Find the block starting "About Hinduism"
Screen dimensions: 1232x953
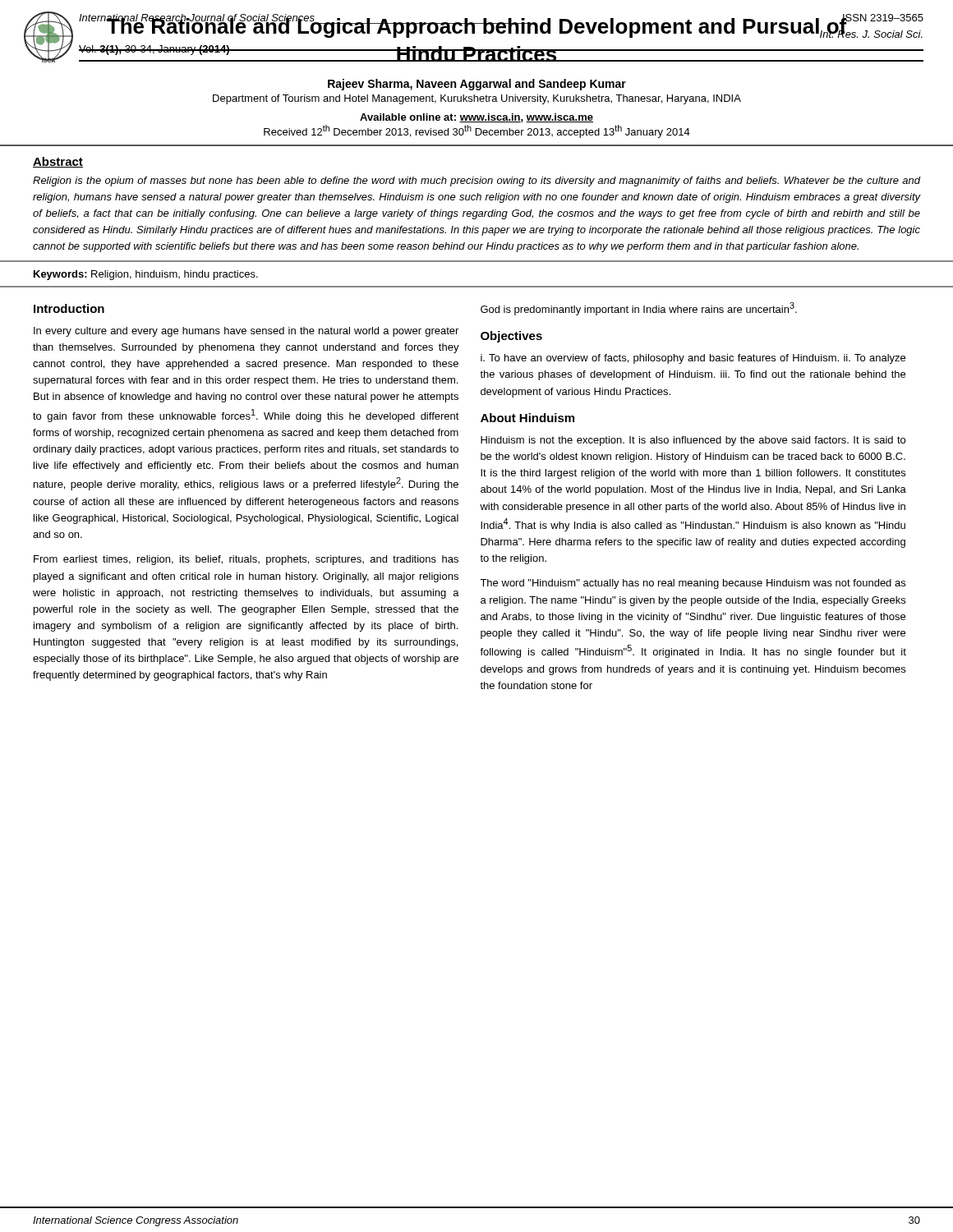click(528, 417)
